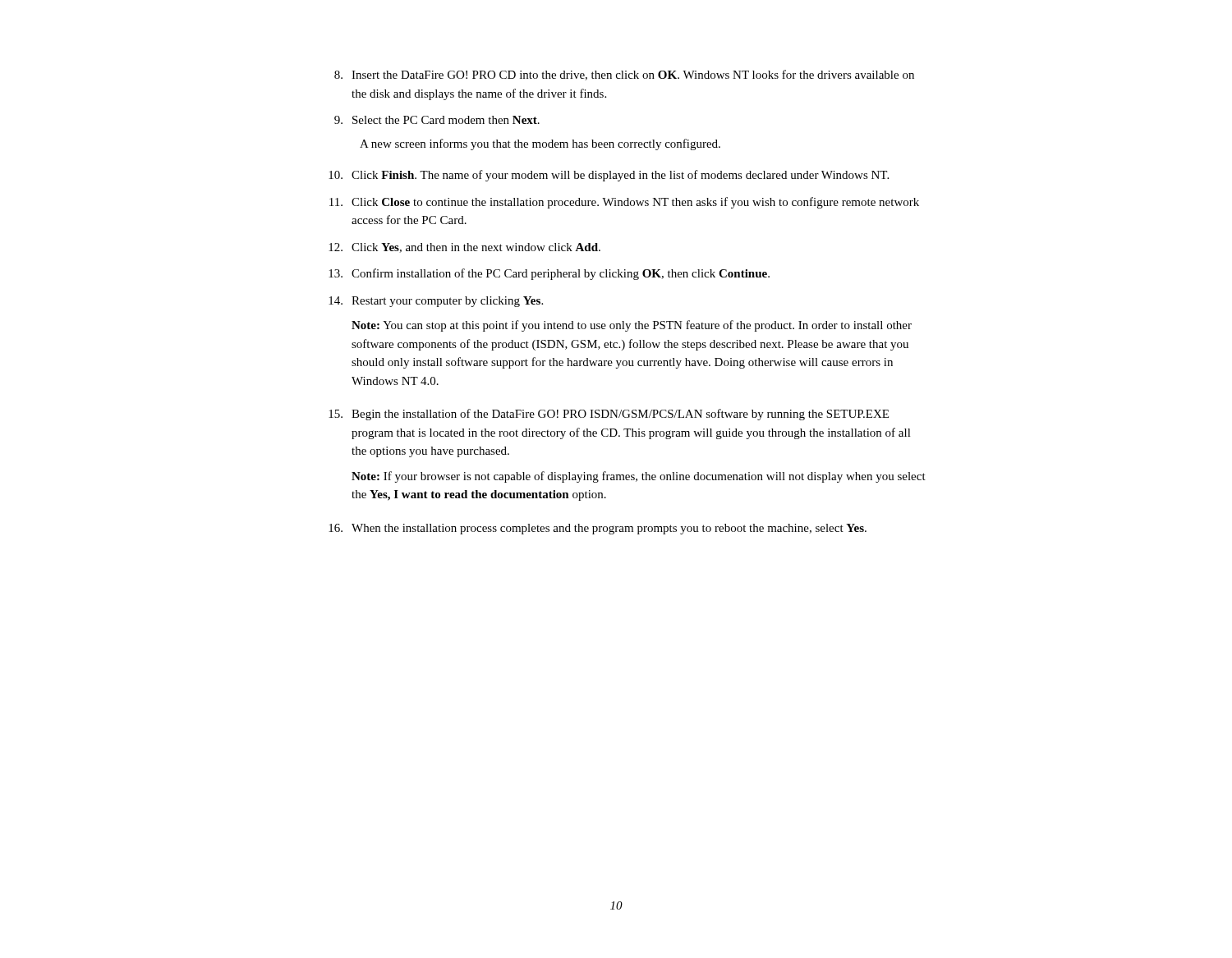The width and height of the screenshot is (1232, 958).
Task: Click the passage that begins "8. Insert the DataFire GO! PRO CD into"
Action: click(616, 84)
